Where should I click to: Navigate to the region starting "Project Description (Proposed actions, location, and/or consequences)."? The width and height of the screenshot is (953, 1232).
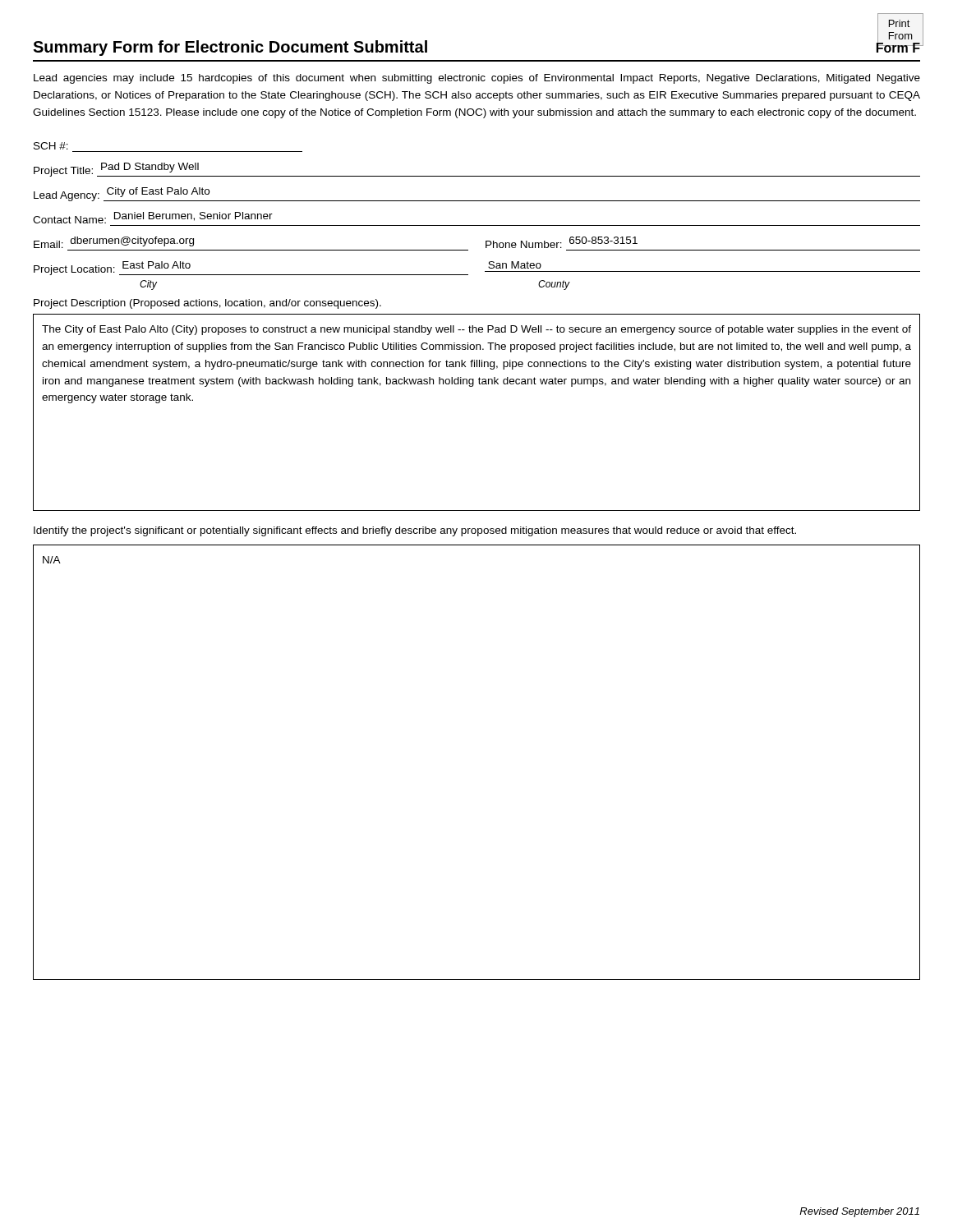207,302
